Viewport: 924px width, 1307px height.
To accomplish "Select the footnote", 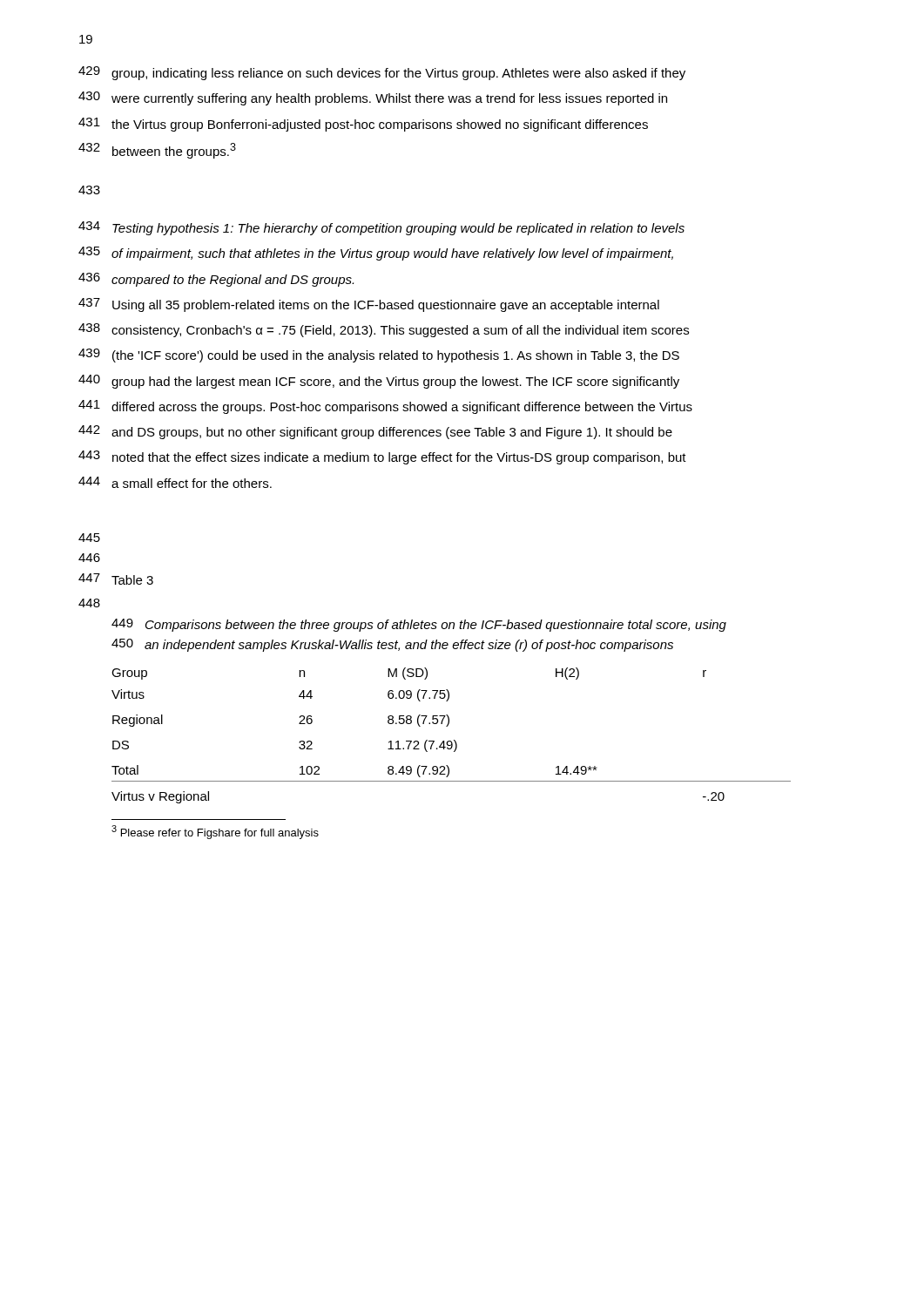I will 477,829.
